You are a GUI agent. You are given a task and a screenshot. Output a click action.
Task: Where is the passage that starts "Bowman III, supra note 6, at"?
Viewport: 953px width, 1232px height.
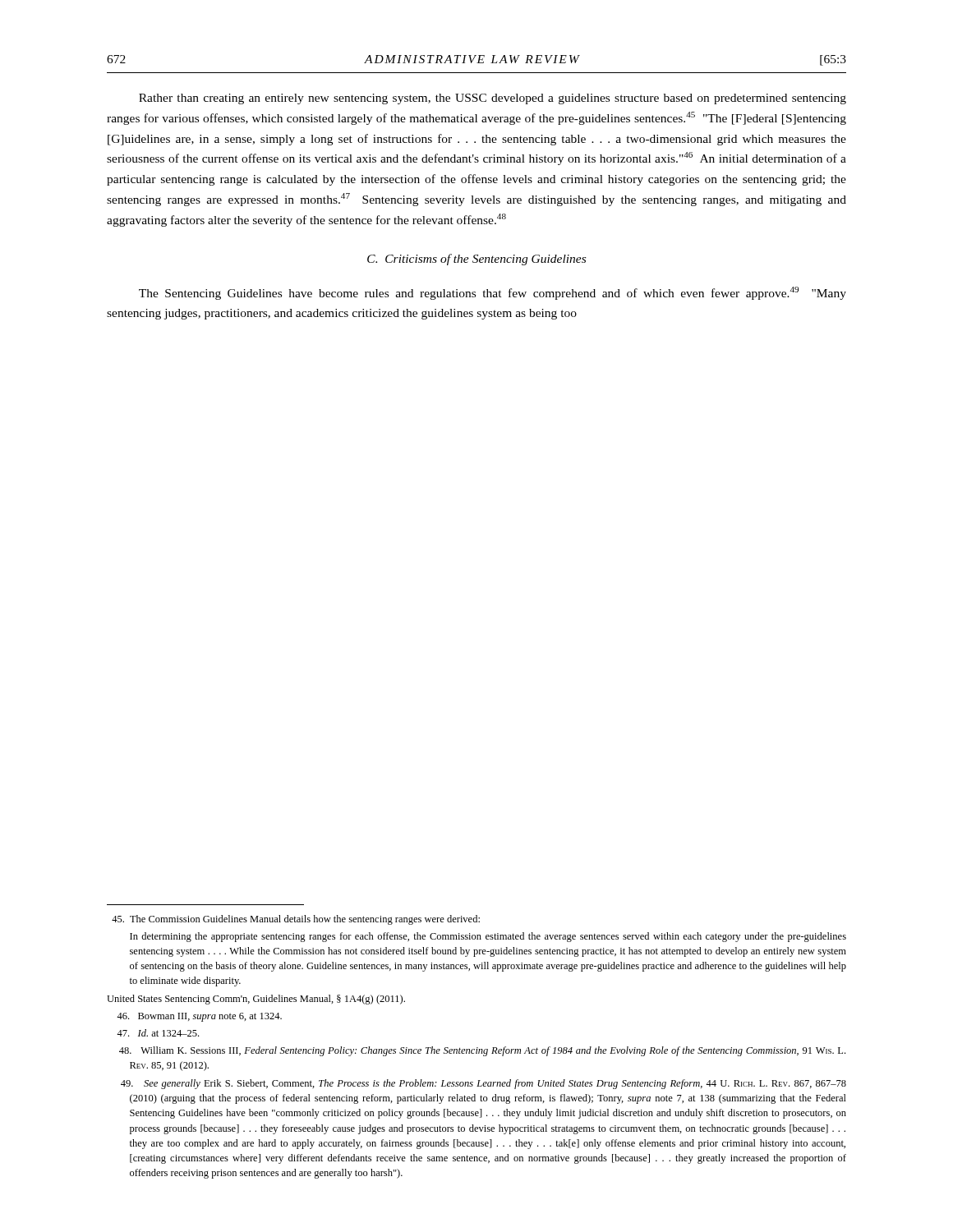pyautogui.click(x=195, y=1016)
